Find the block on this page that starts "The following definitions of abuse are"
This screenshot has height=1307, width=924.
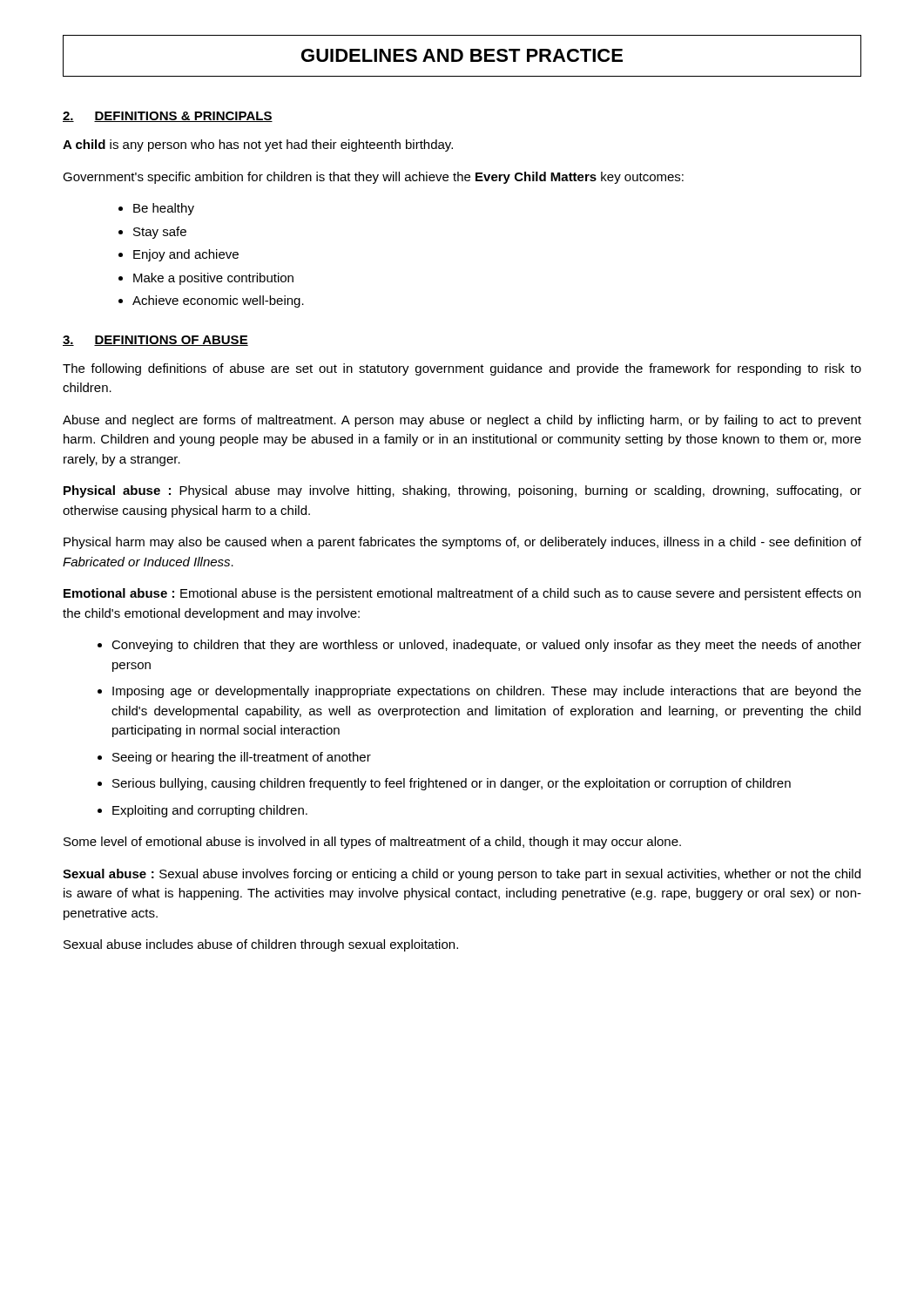[x=462, y=378]
